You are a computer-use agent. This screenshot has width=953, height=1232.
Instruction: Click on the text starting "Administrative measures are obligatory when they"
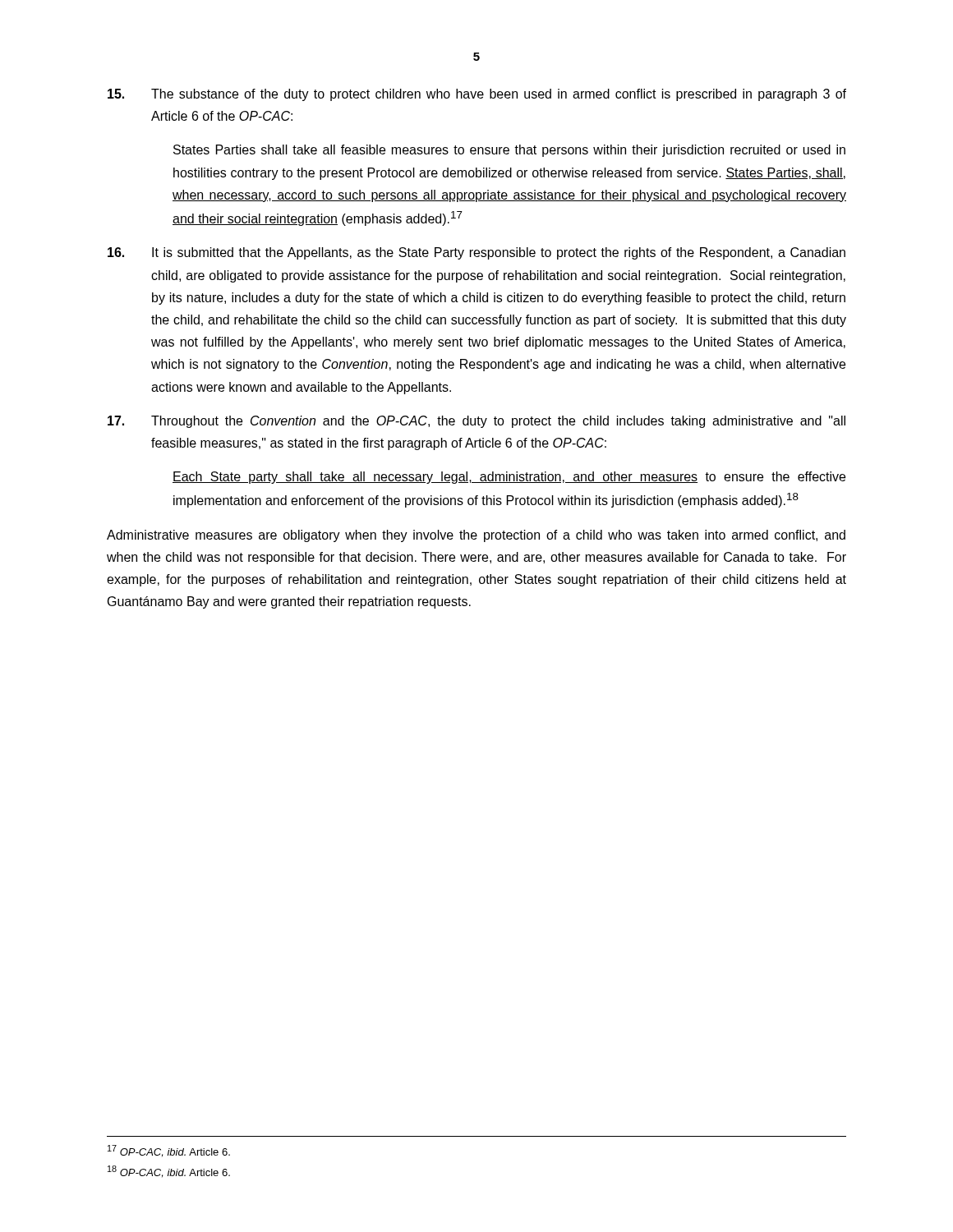[476, 569]
